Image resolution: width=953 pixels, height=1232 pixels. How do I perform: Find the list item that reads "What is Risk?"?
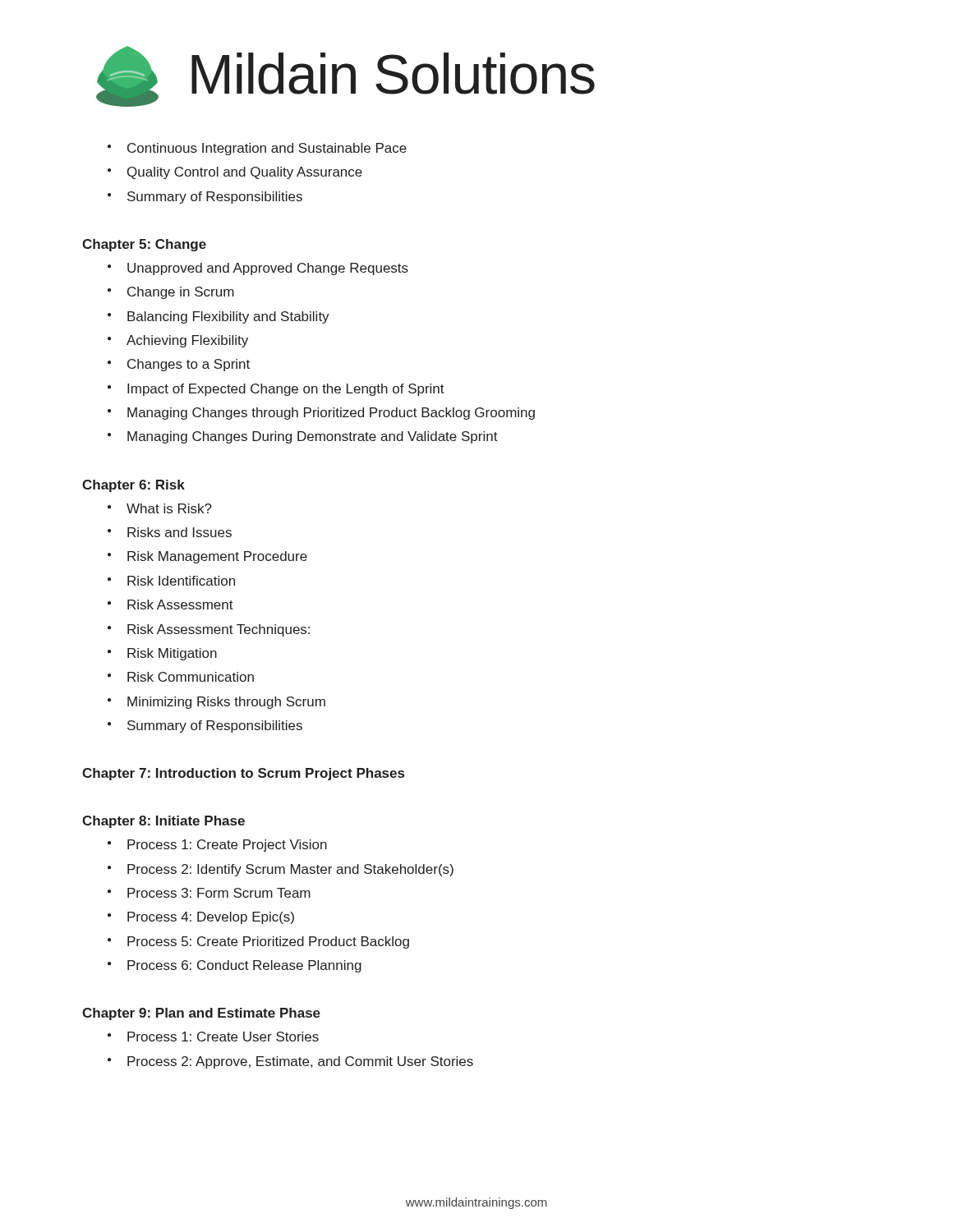point(160,508)
